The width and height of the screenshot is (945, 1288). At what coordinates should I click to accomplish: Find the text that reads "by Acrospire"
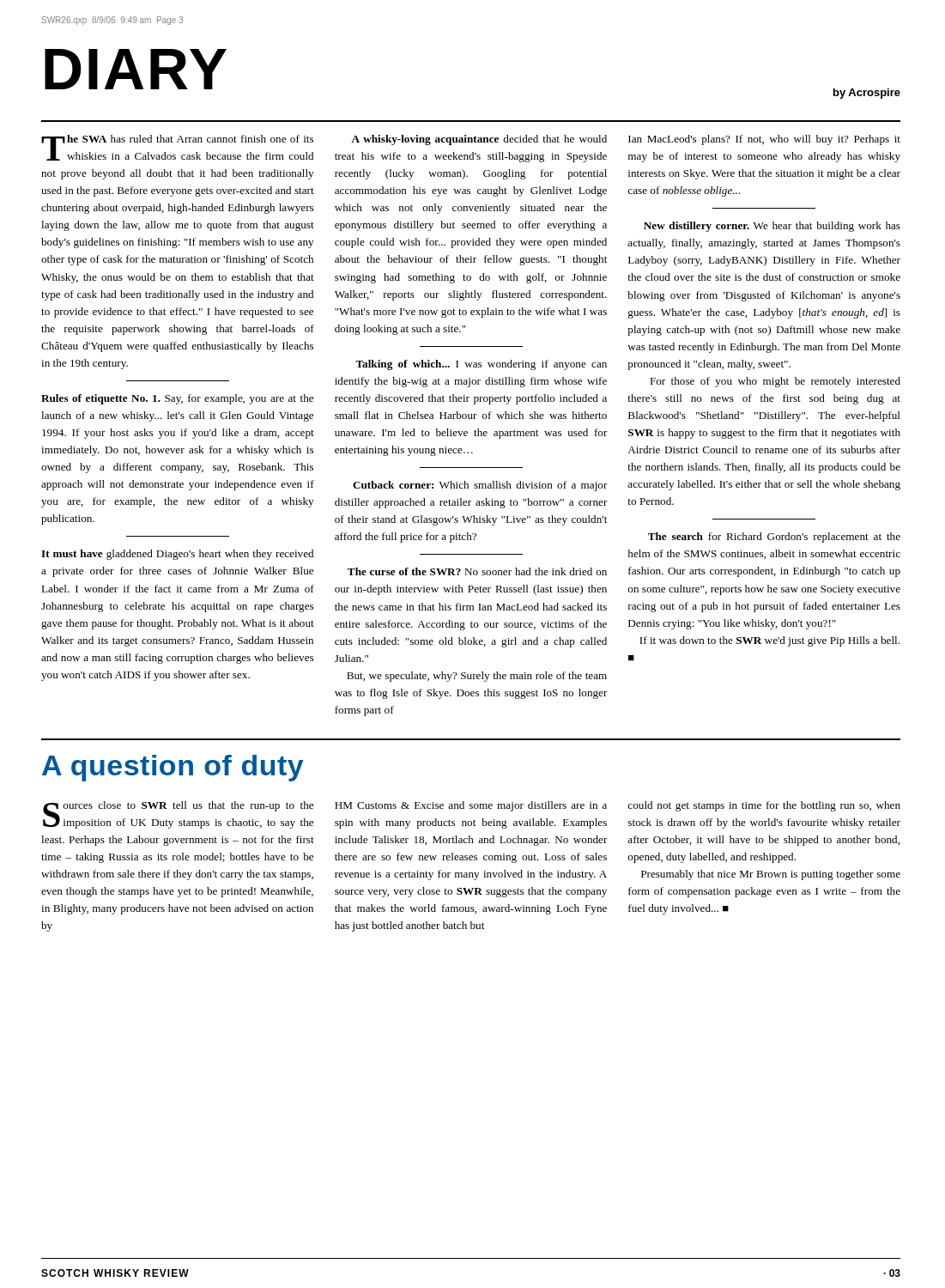coord(866,92)
